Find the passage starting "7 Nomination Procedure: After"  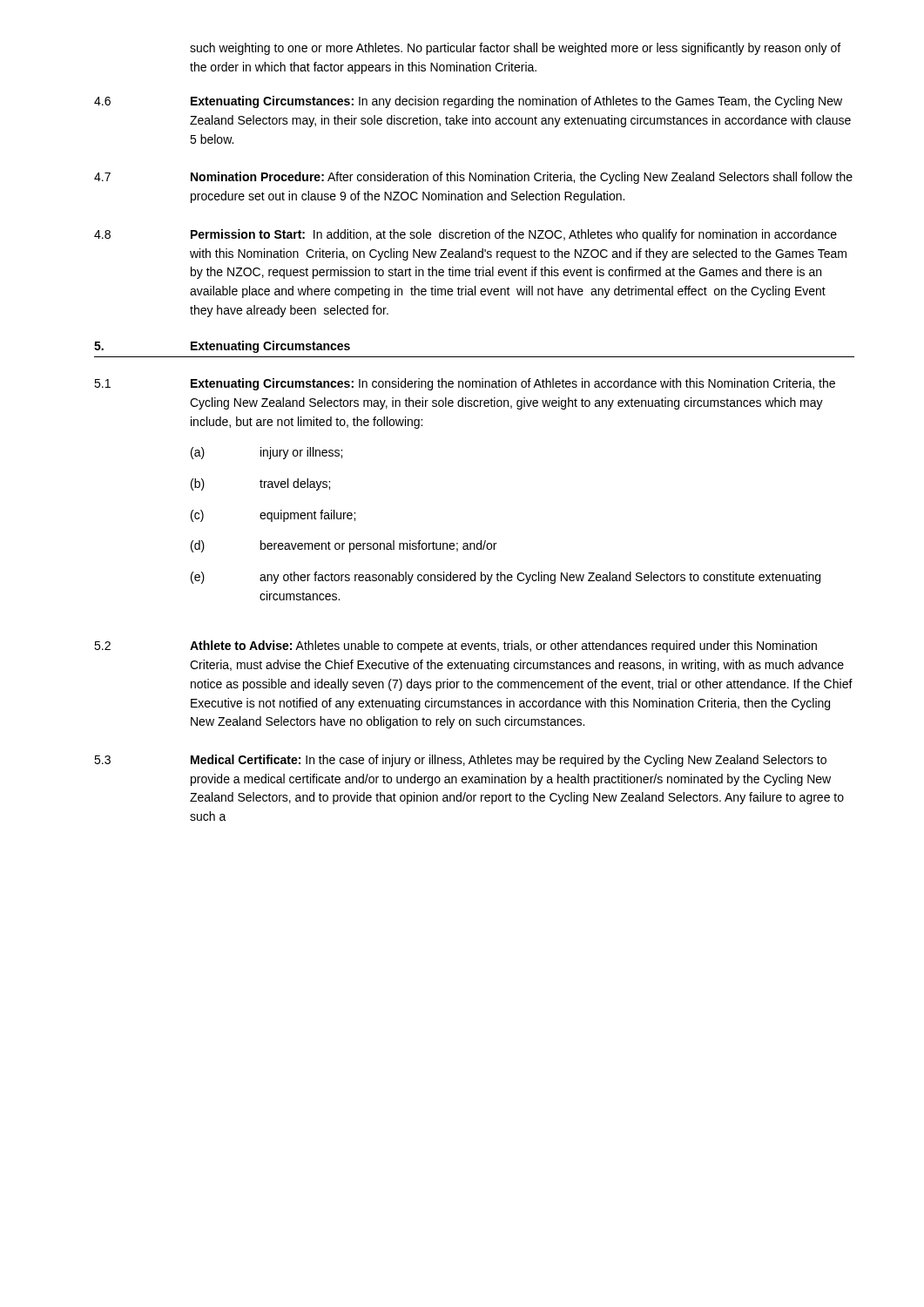474,187
